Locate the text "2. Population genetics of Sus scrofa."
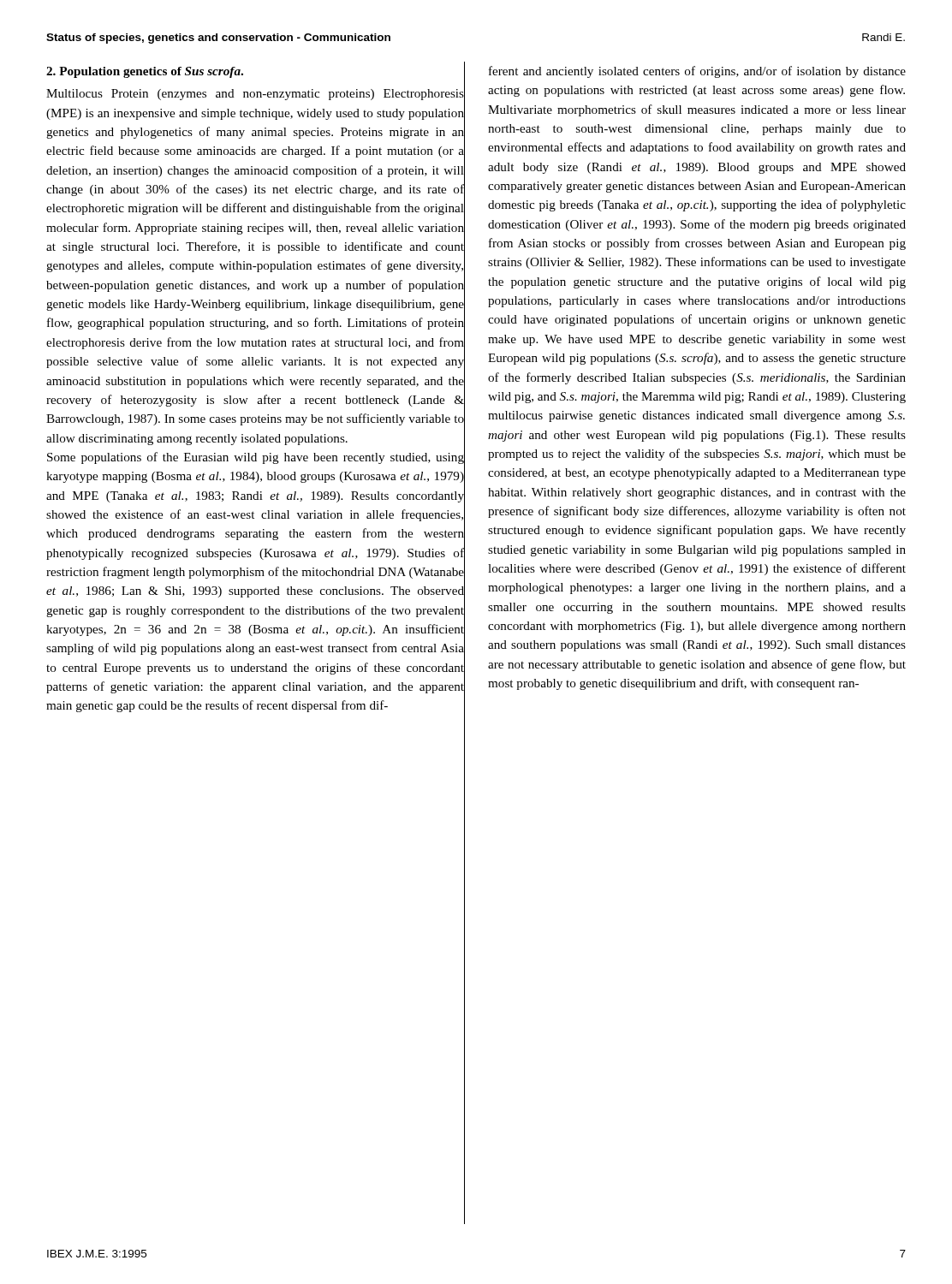This screenshot has width=952, height=1284. [x=145, y=71]
